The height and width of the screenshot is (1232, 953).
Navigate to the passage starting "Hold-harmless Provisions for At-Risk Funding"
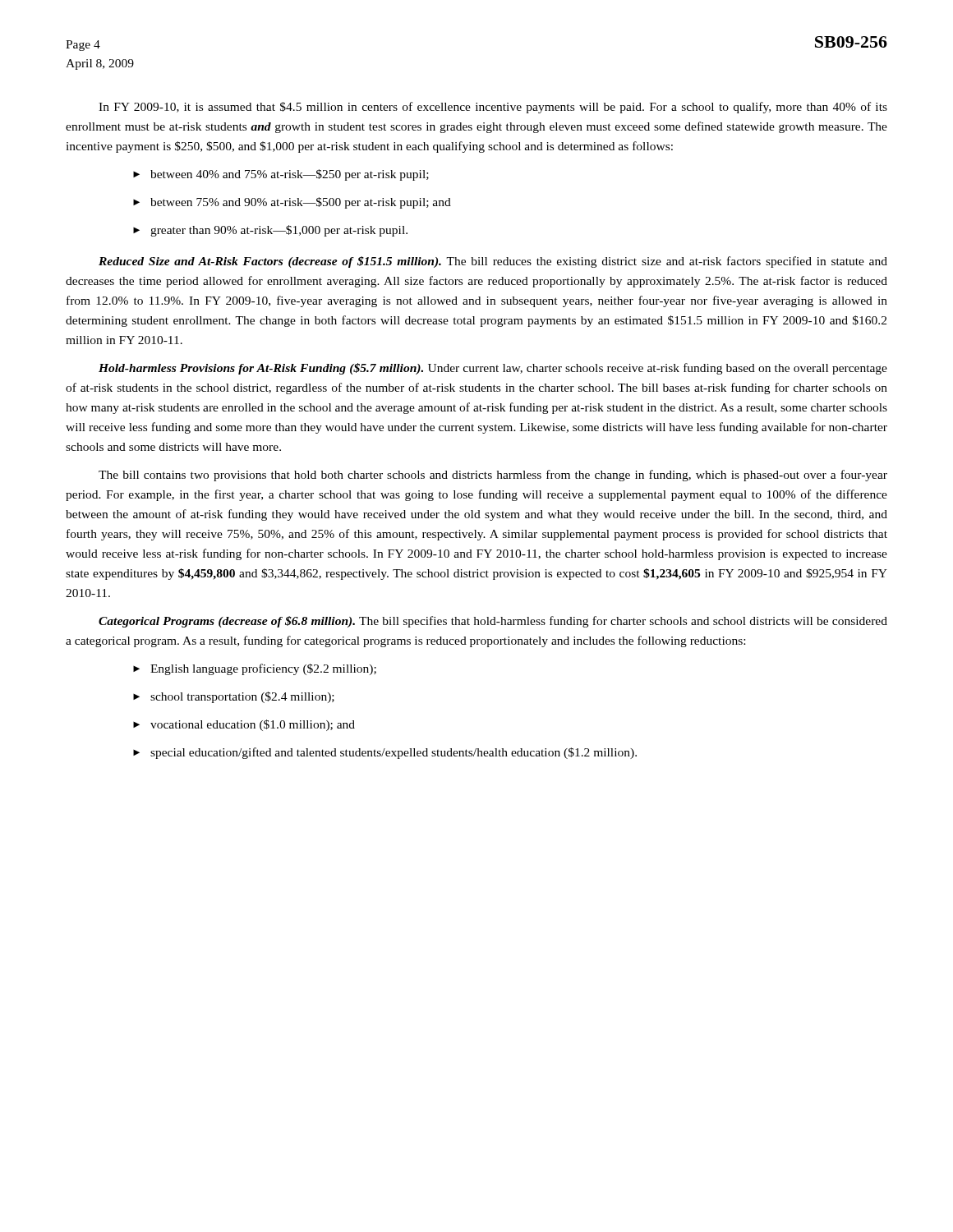pos(476,408)
